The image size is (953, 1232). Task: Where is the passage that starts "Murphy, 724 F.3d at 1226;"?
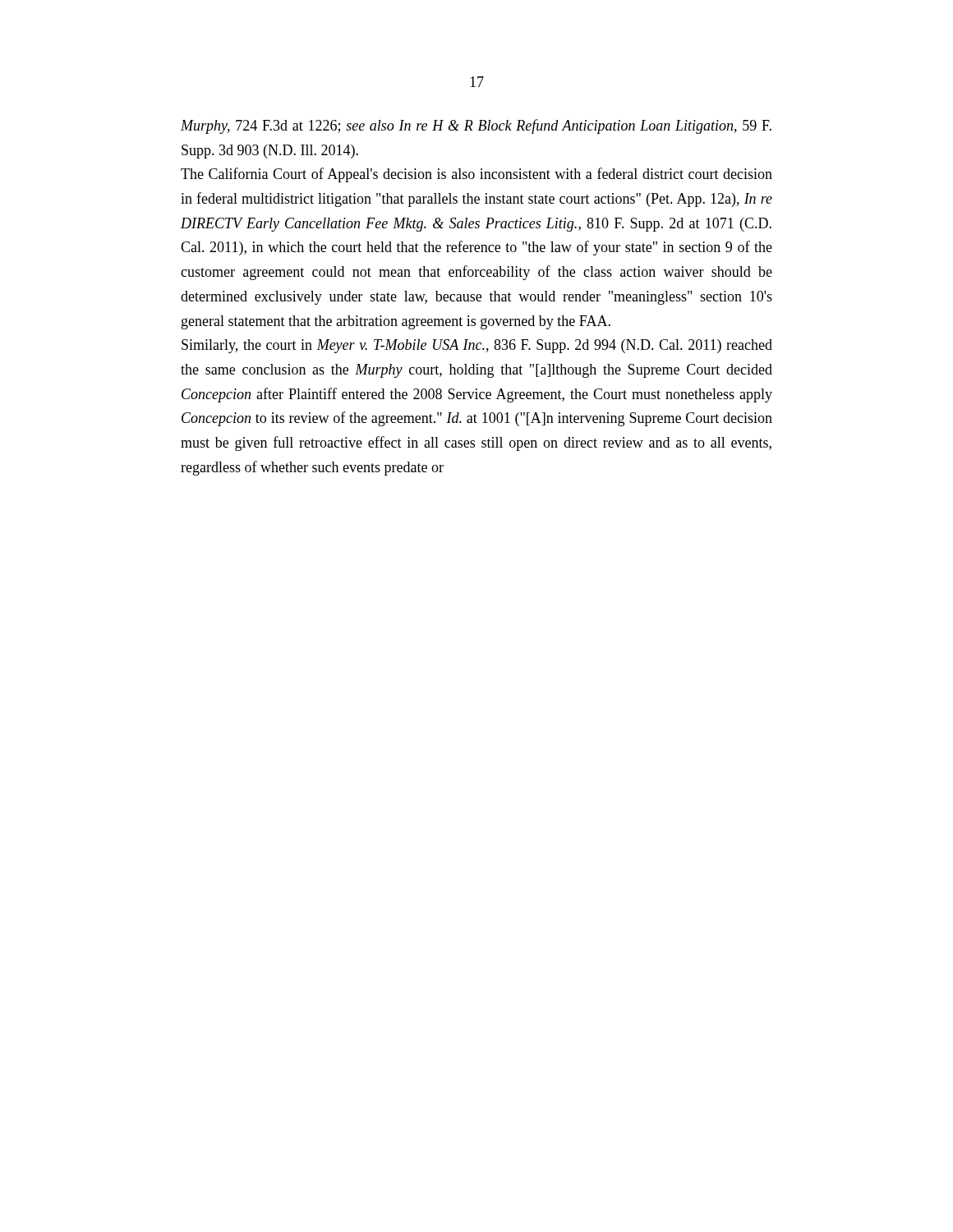476,139
